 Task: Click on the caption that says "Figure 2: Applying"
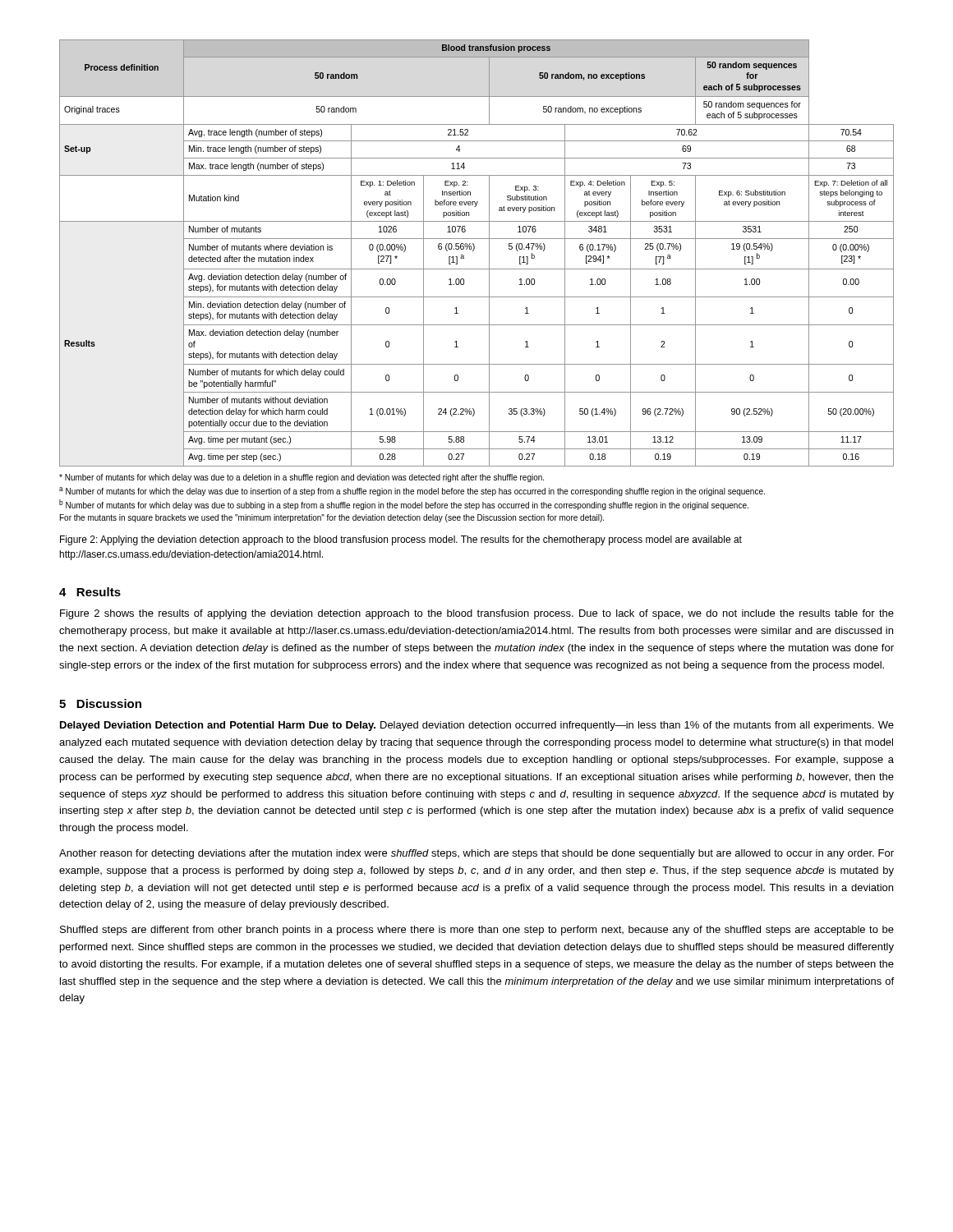[400, 547]
